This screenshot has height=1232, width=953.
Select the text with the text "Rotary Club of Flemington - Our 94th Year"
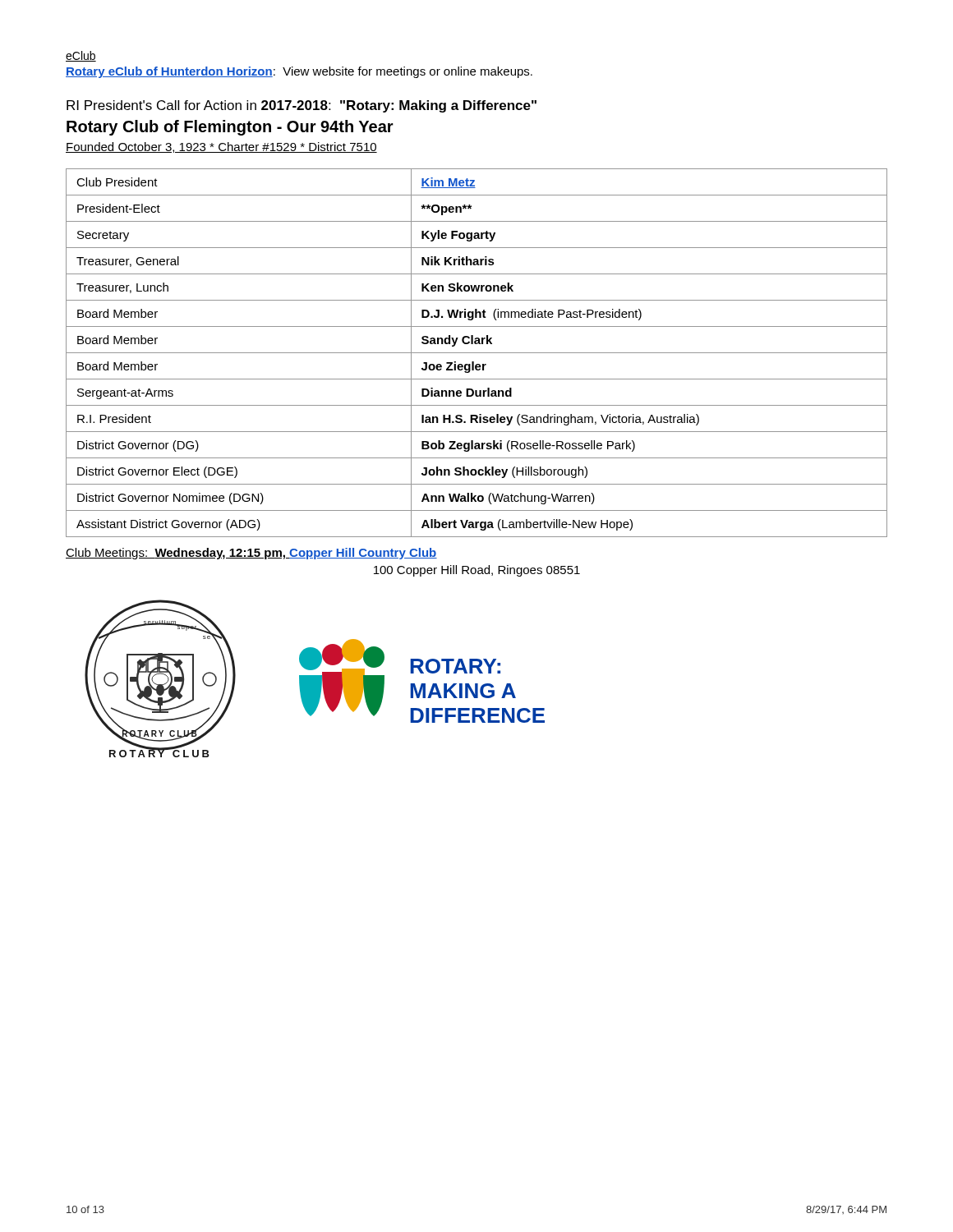(229, 126)
